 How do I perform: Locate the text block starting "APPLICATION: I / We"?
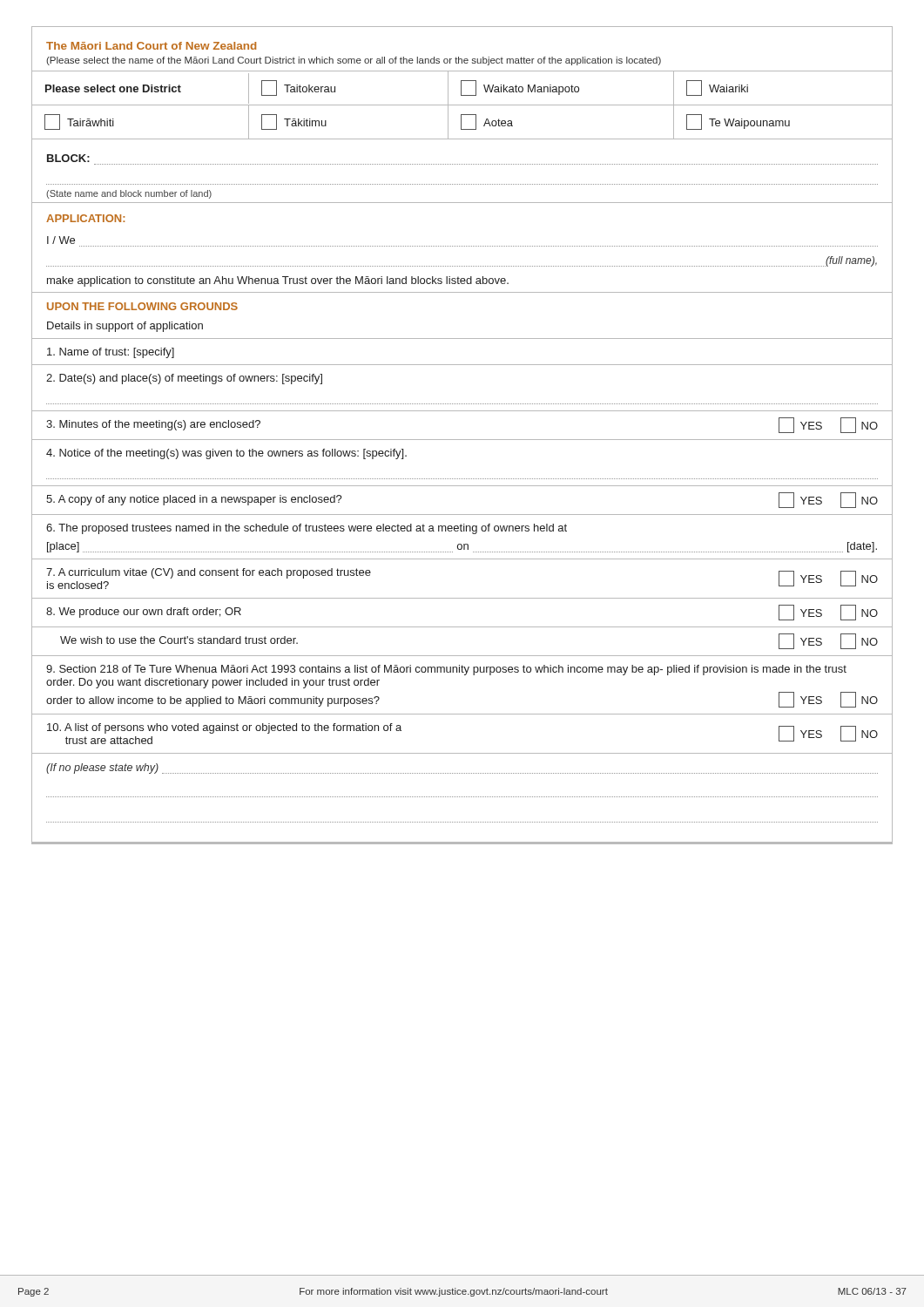click(x=462, y=249)
